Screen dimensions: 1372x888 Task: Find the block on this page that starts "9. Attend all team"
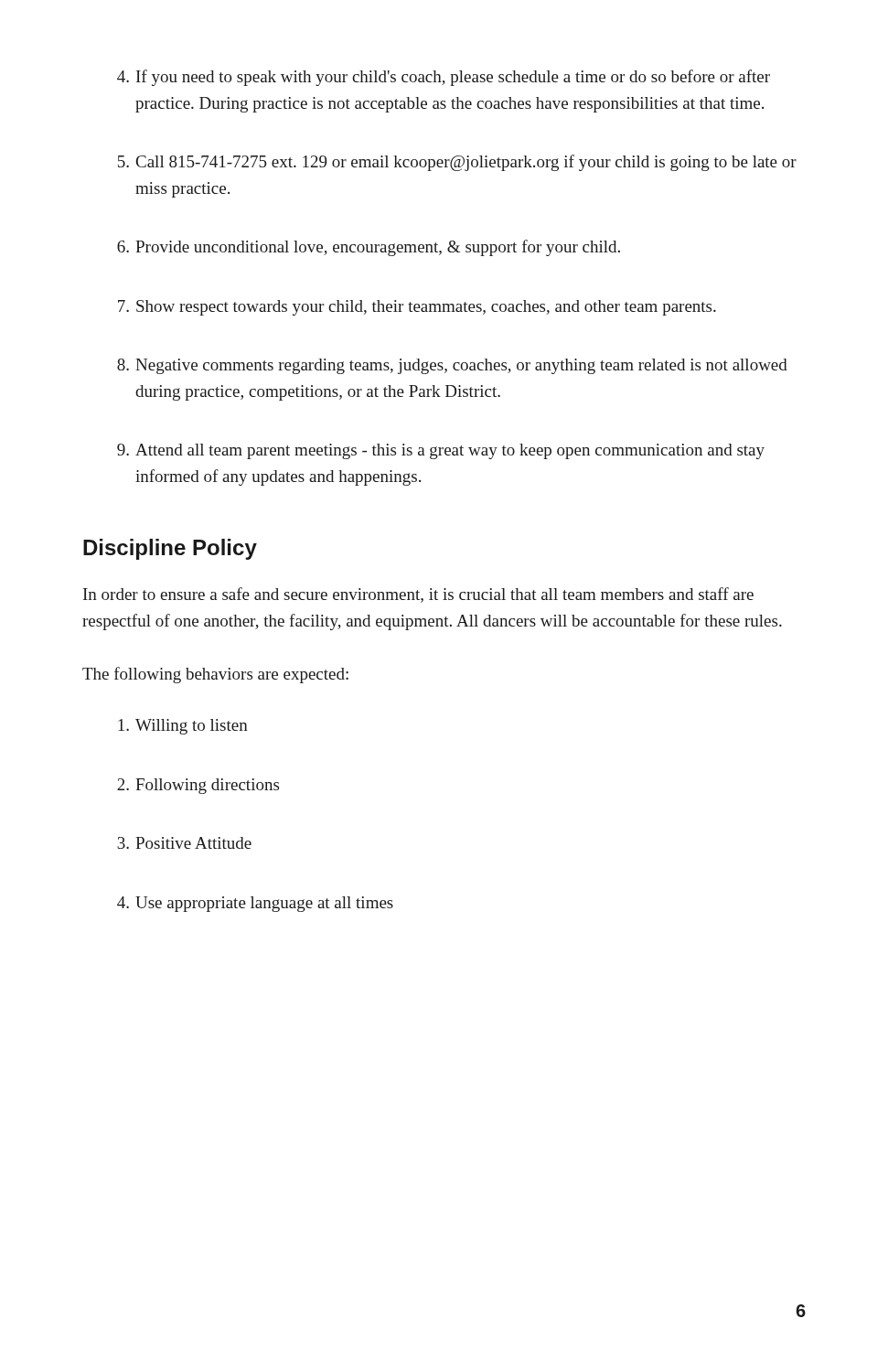pos(444,463)
